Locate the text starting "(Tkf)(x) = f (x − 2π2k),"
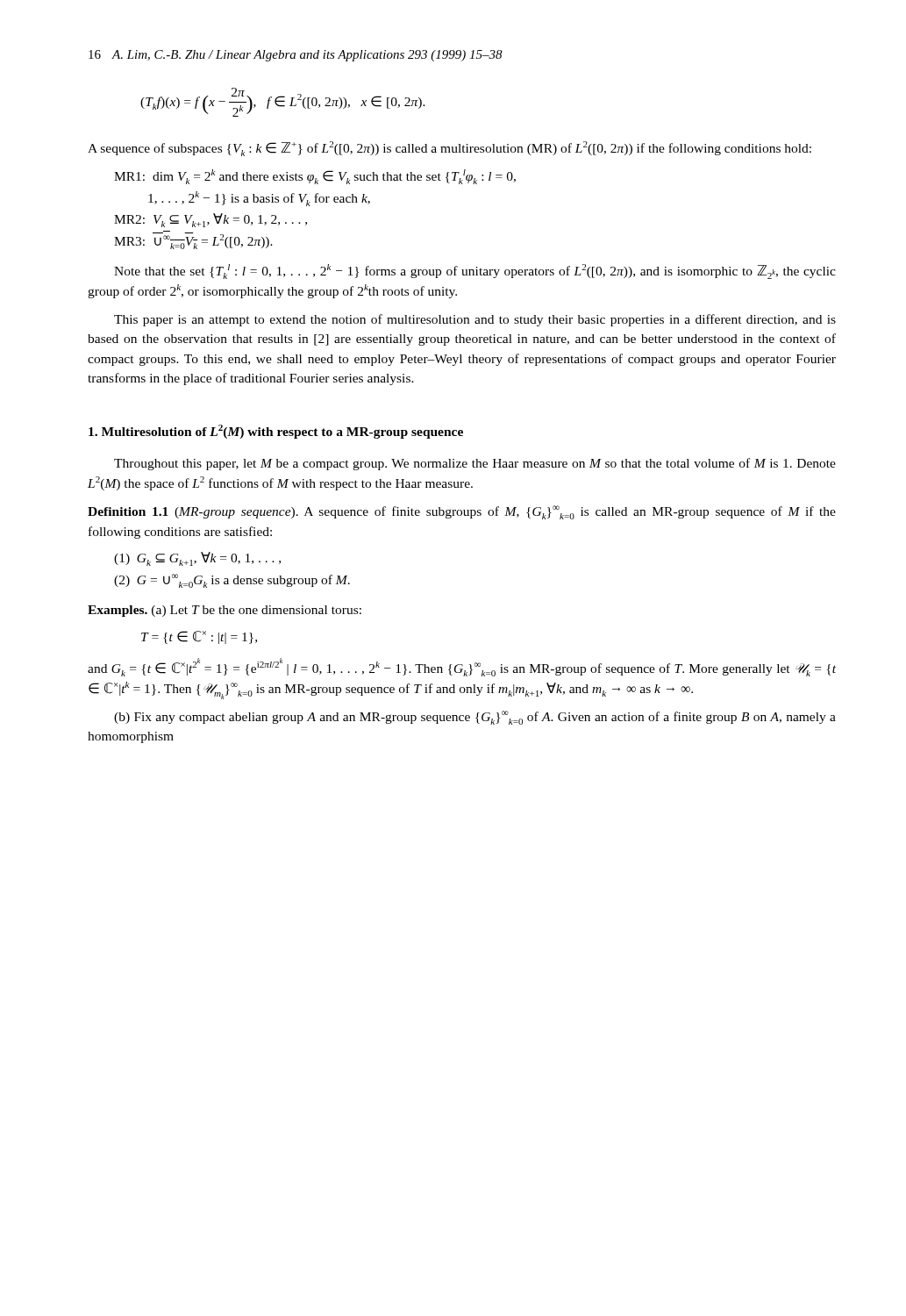906x1316 pixels. pyautogui.click(x=283, y=102)
